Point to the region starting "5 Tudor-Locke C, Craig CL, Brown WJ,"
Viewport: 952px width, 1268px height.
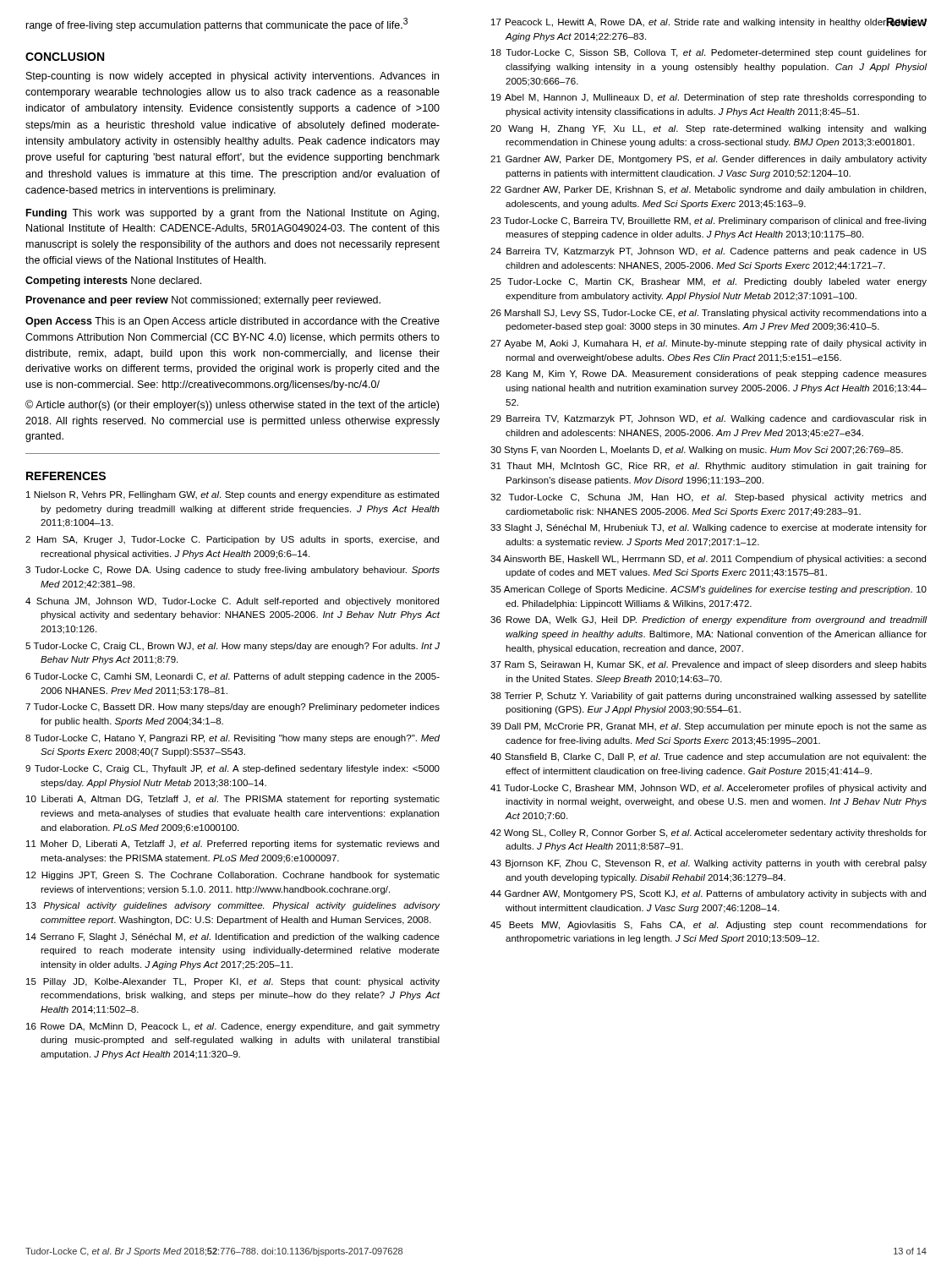click(232, 653)
